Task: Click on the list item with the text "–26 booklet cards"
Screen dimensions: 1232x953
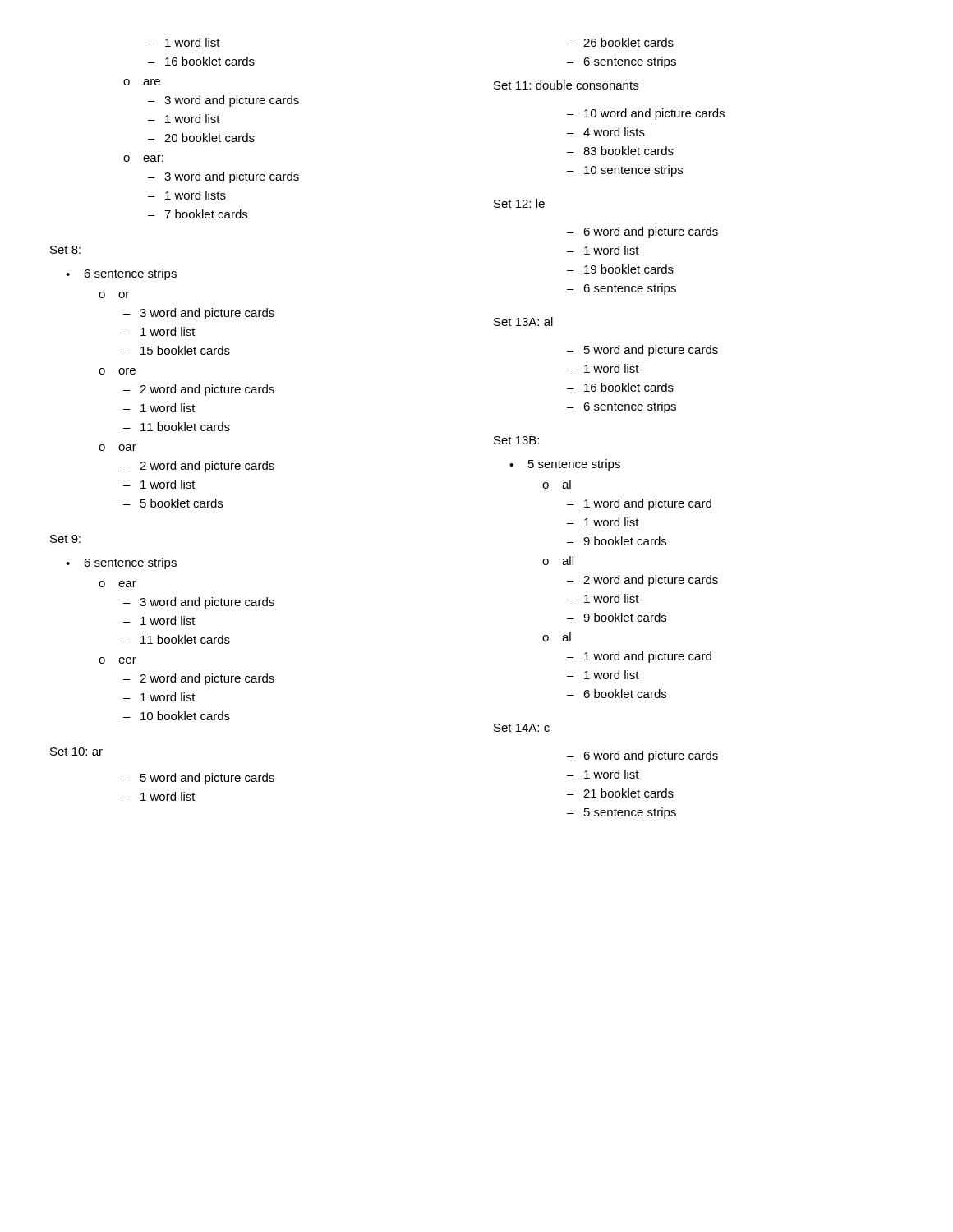Action: (620, 42)
